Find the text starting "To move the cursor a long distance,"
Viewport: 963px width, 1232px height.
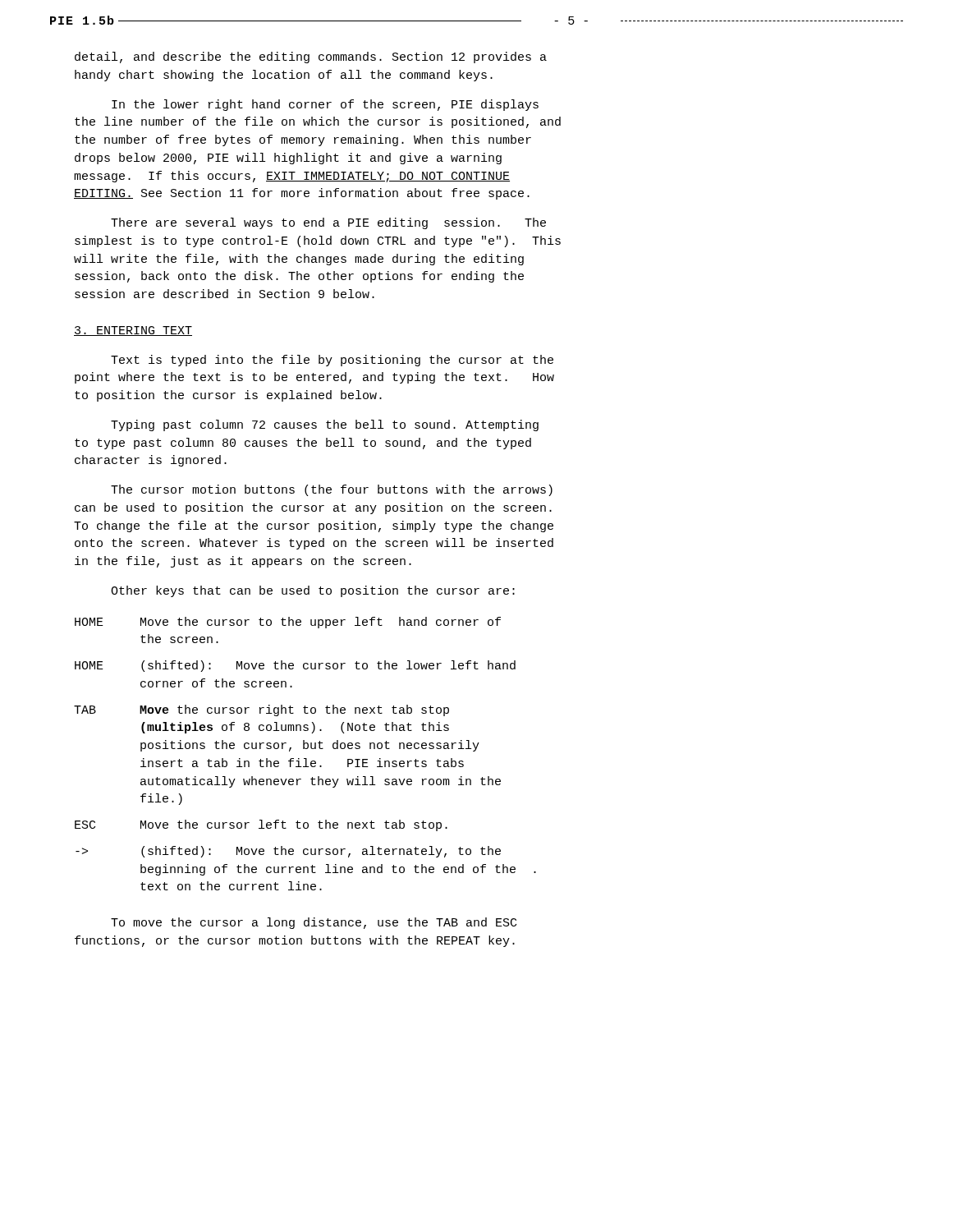(490, 933)
